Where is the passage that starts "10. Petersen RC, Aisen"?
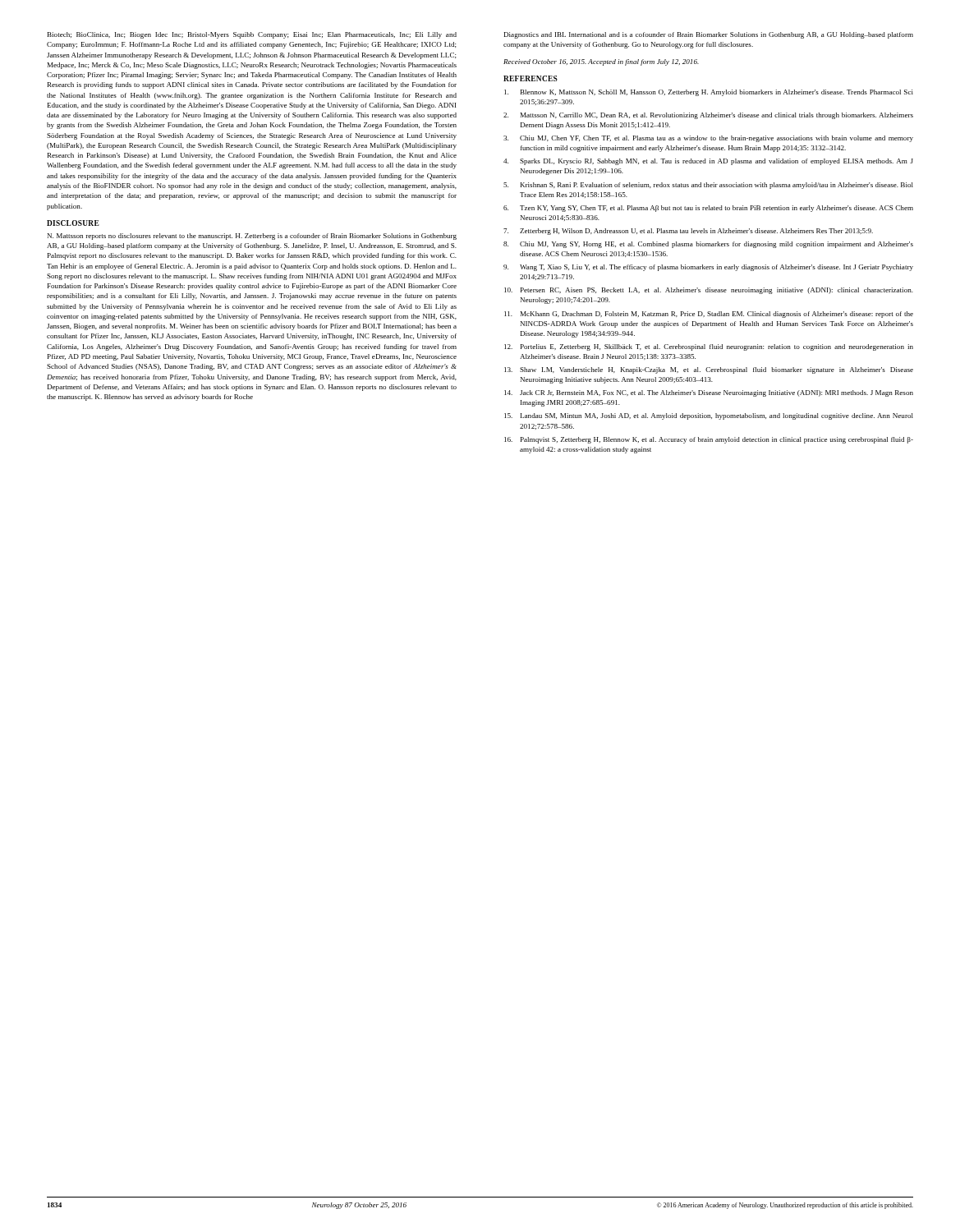The width and height of the screenshot is (960, 1232). pyautogui.click(x=708, y=295)
